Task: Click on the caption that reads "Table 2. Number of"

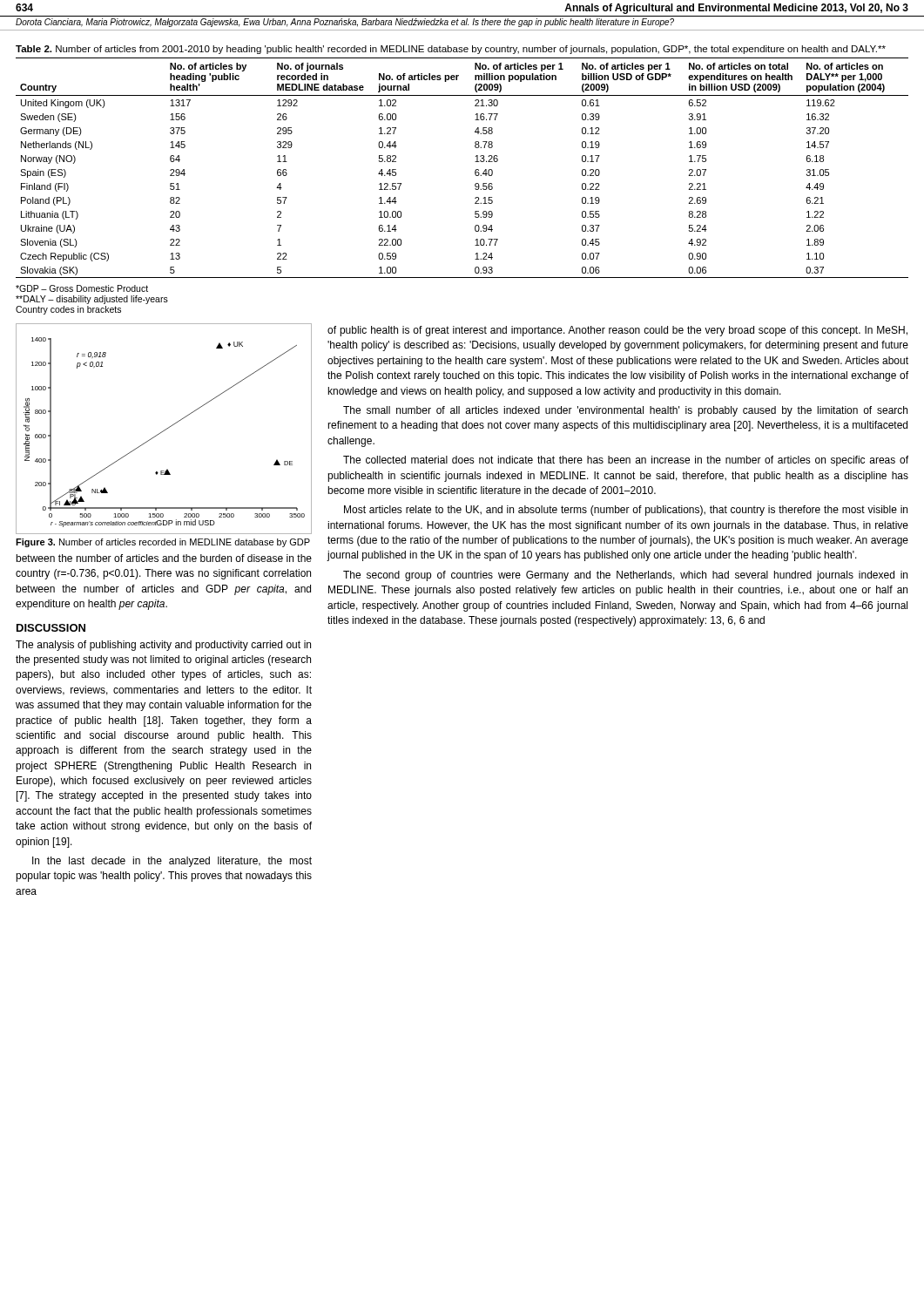Action: pyautogui.click(x=451, y=49)
